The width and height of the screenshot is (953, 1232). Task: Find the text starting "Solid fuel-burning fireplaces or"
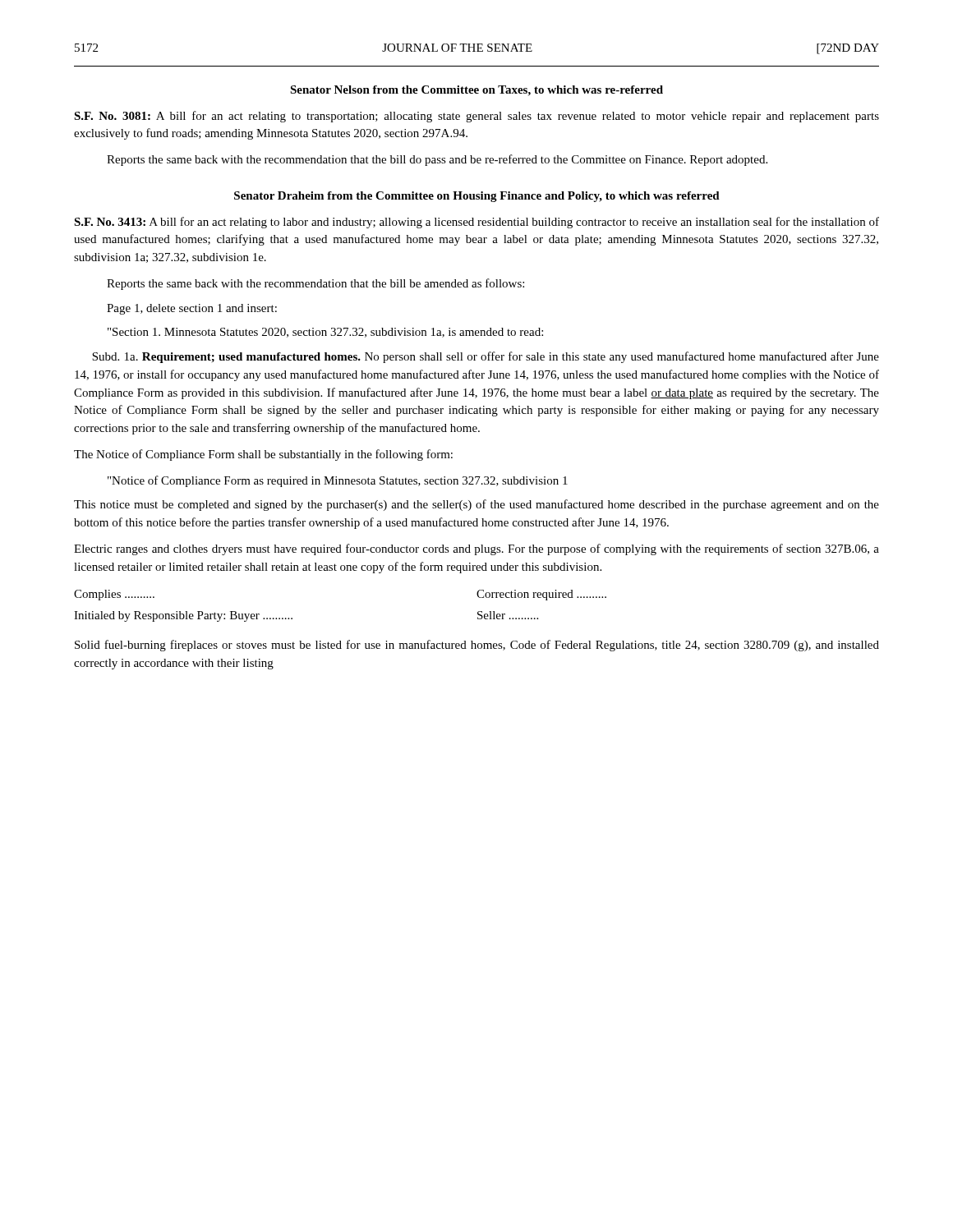pyautogui.click(x=476, y=653)
